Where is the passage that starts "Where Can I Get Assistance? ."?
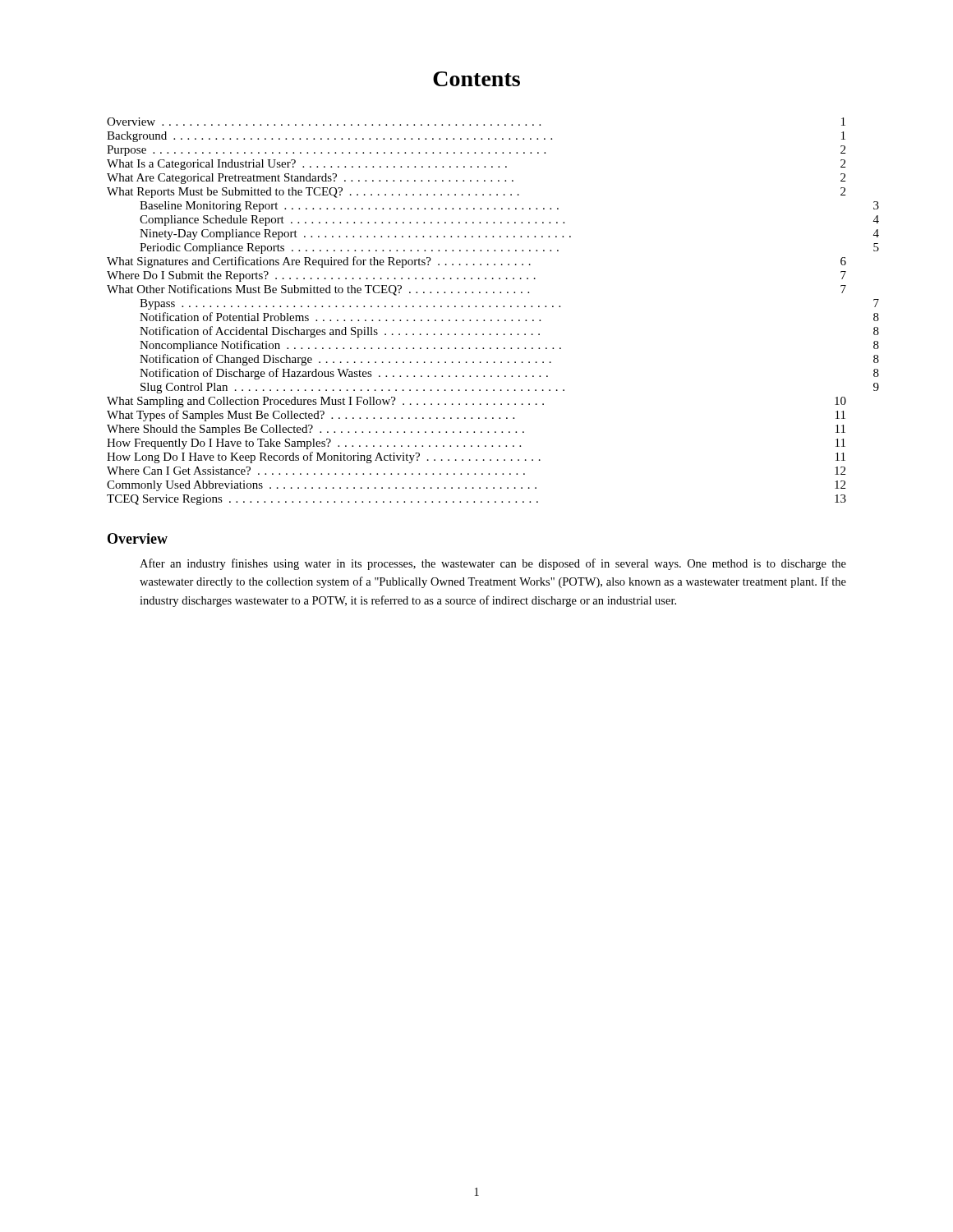 point(476,471)
